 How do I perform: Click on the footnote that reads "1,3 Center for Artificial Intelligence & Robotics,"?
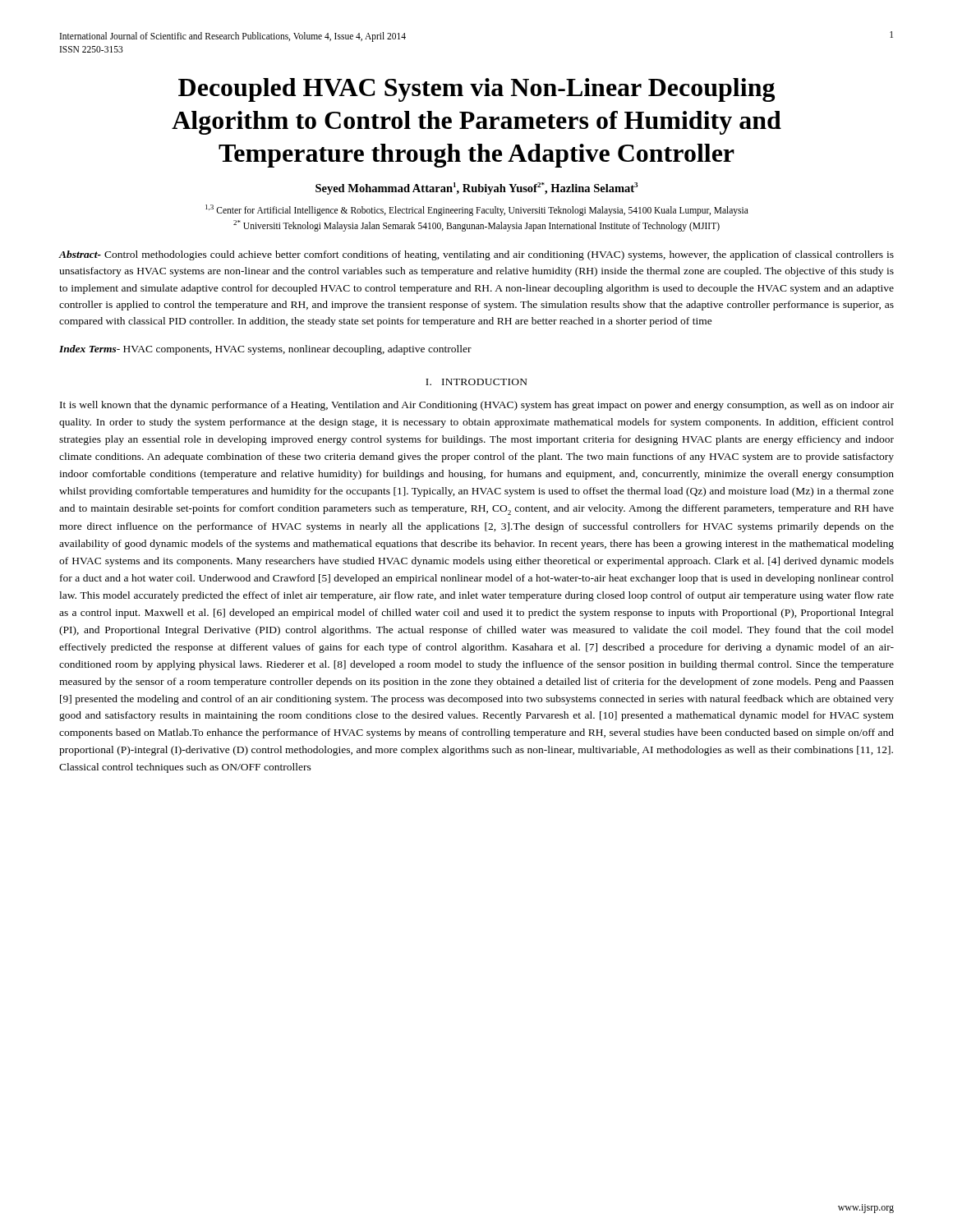[476, 217]
